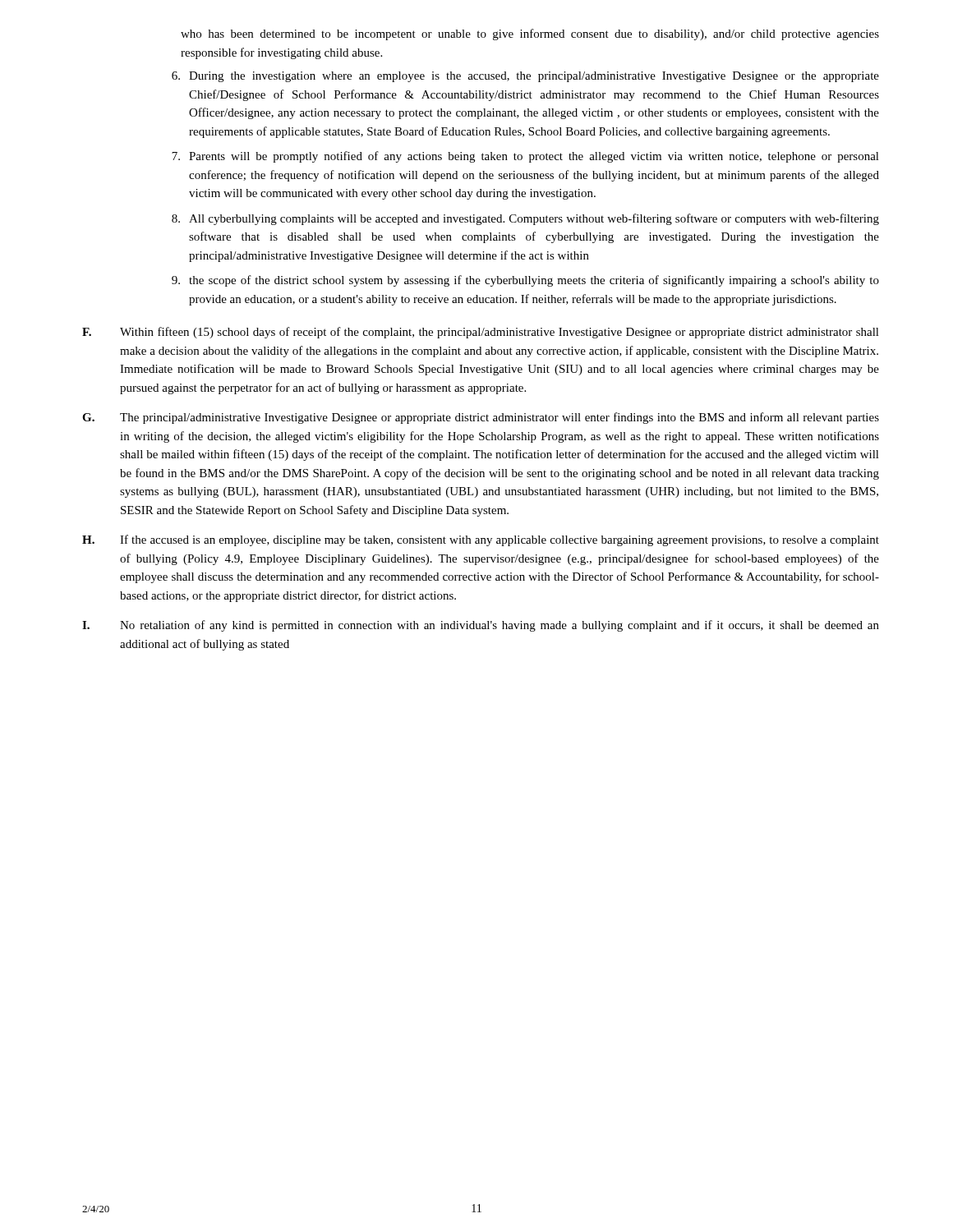This screenshot has width=953, height=1232.
Task: Click on the list item that says "6. During the investigation where an employee is"
Action: coord(509,103)
